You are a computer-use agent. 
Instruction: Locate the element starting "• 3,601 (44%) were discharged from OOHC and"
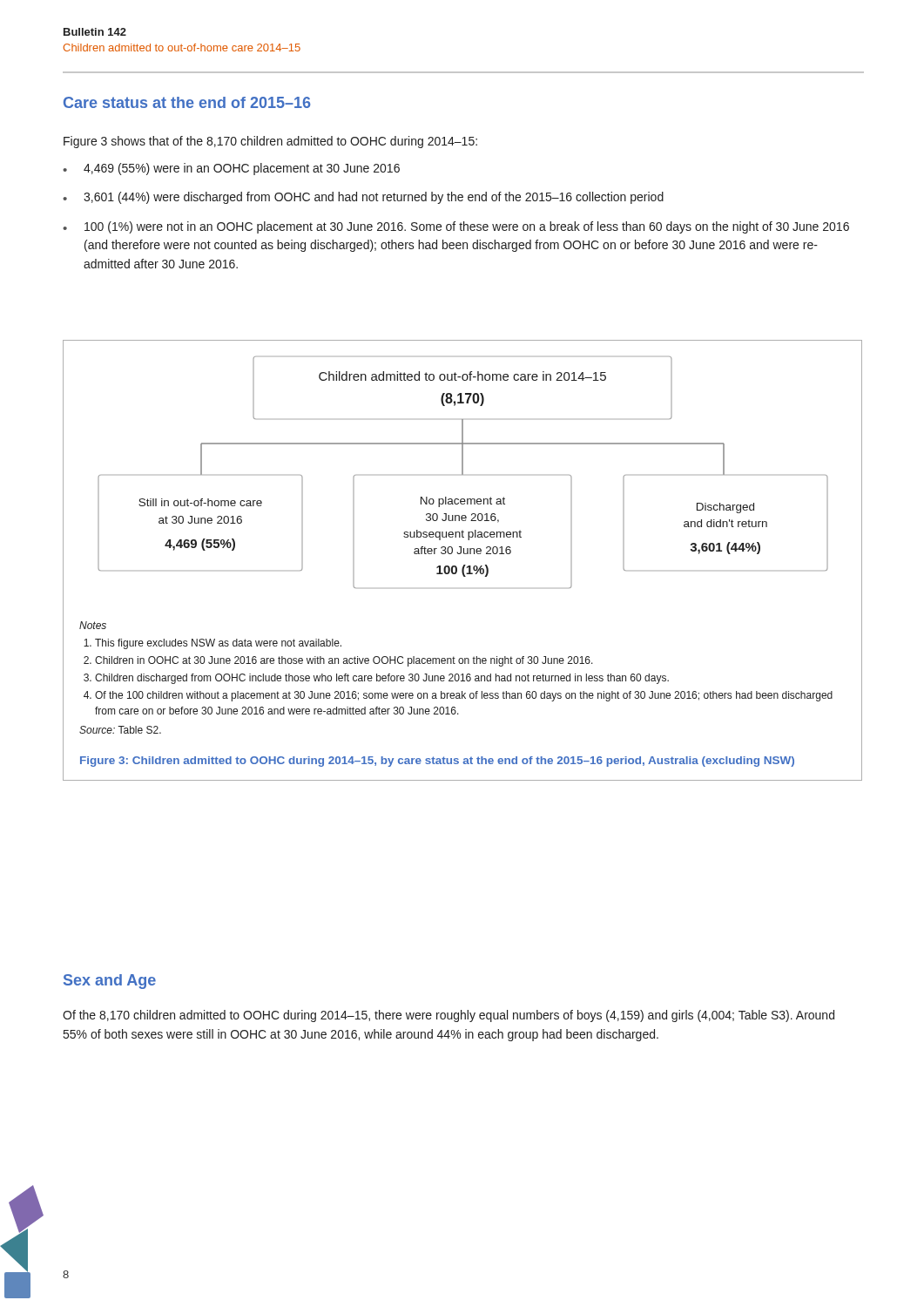point(363,199)
